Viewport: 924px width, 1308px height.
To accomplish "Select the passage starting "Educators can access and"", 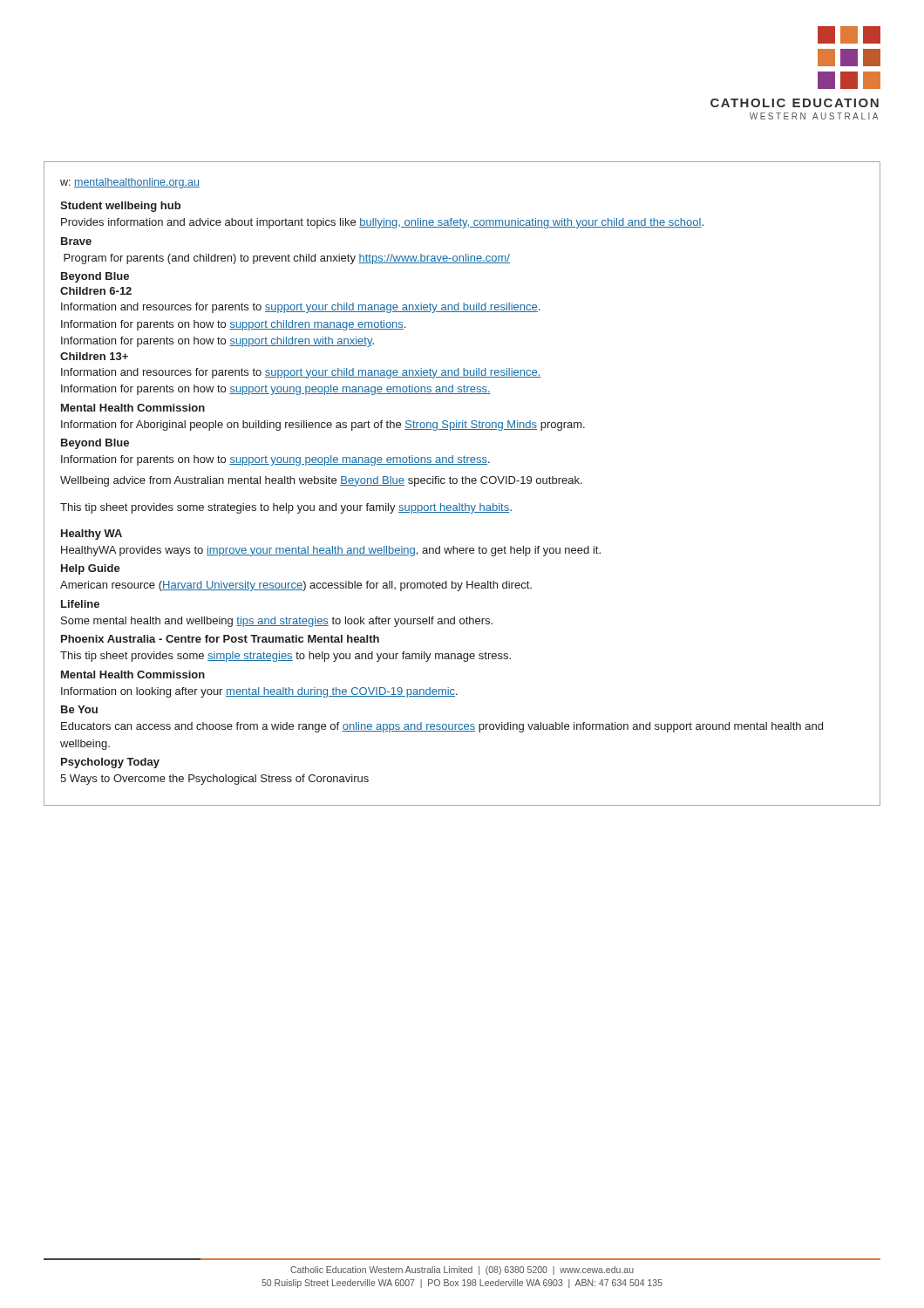I will point(442,734).
